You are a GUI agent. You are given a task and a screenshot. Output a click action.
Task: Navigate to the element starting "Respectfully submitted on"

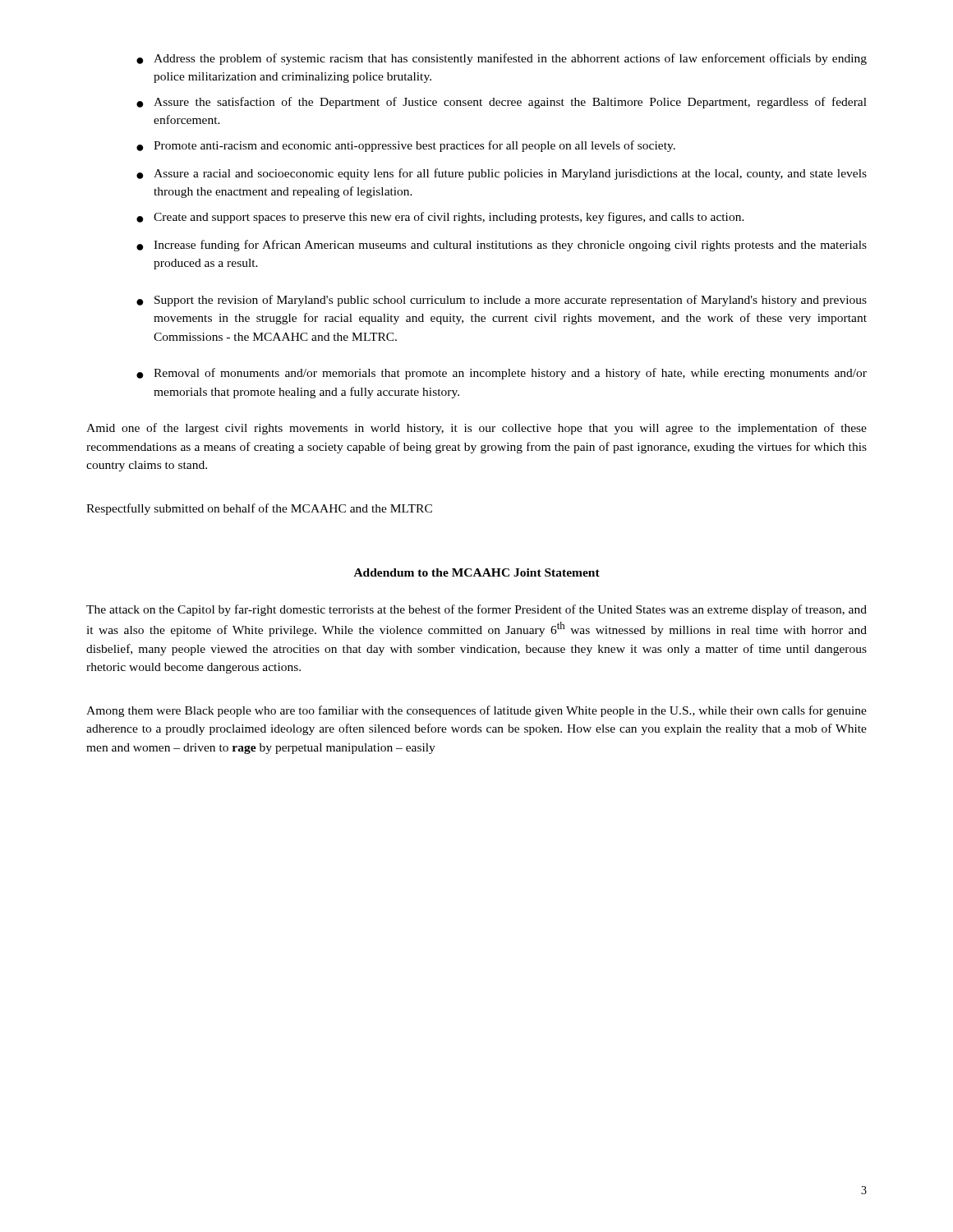[x=260, y=508]
